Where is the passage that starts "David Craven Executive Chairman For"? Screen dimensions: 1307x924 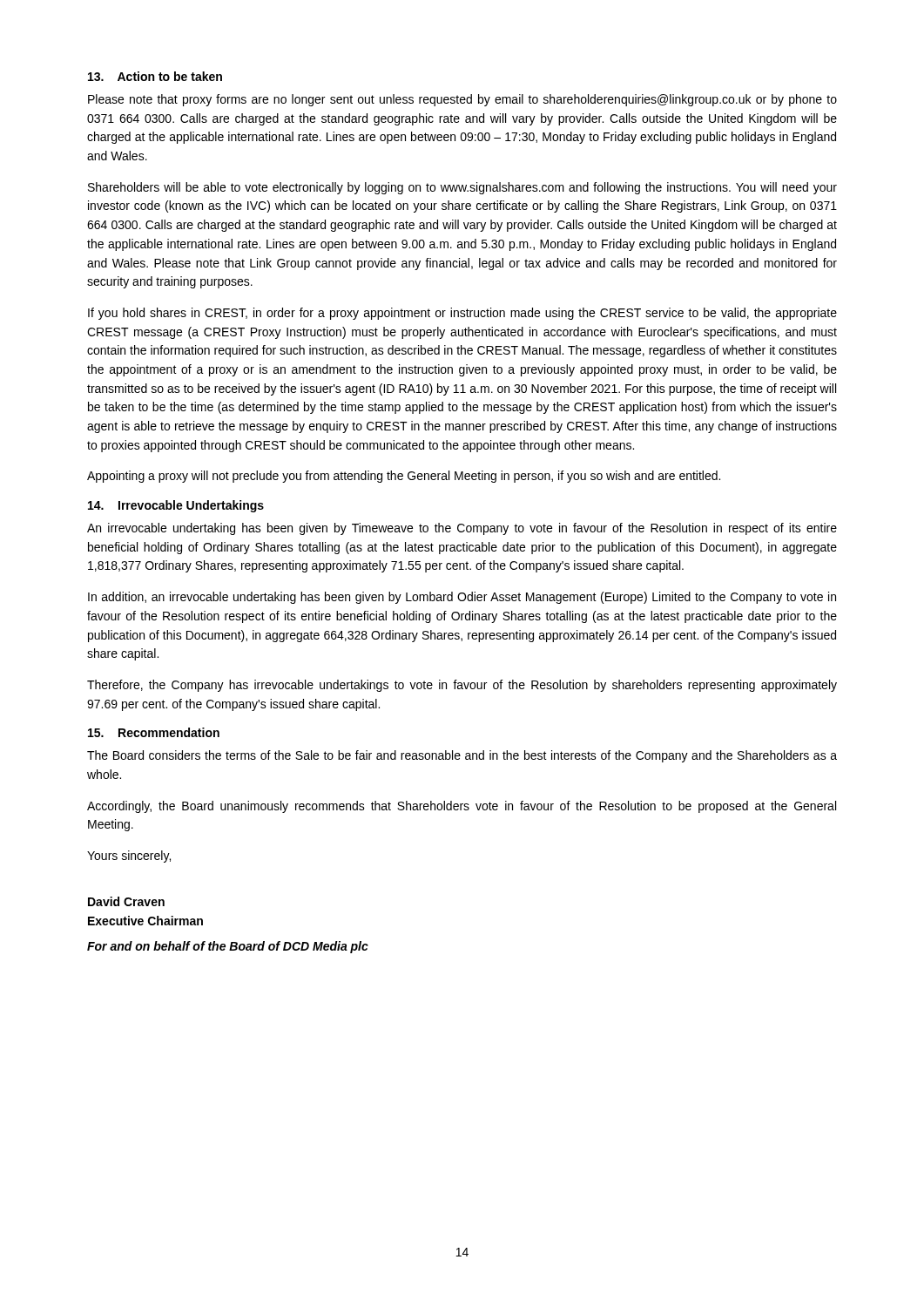coord(126,901)
